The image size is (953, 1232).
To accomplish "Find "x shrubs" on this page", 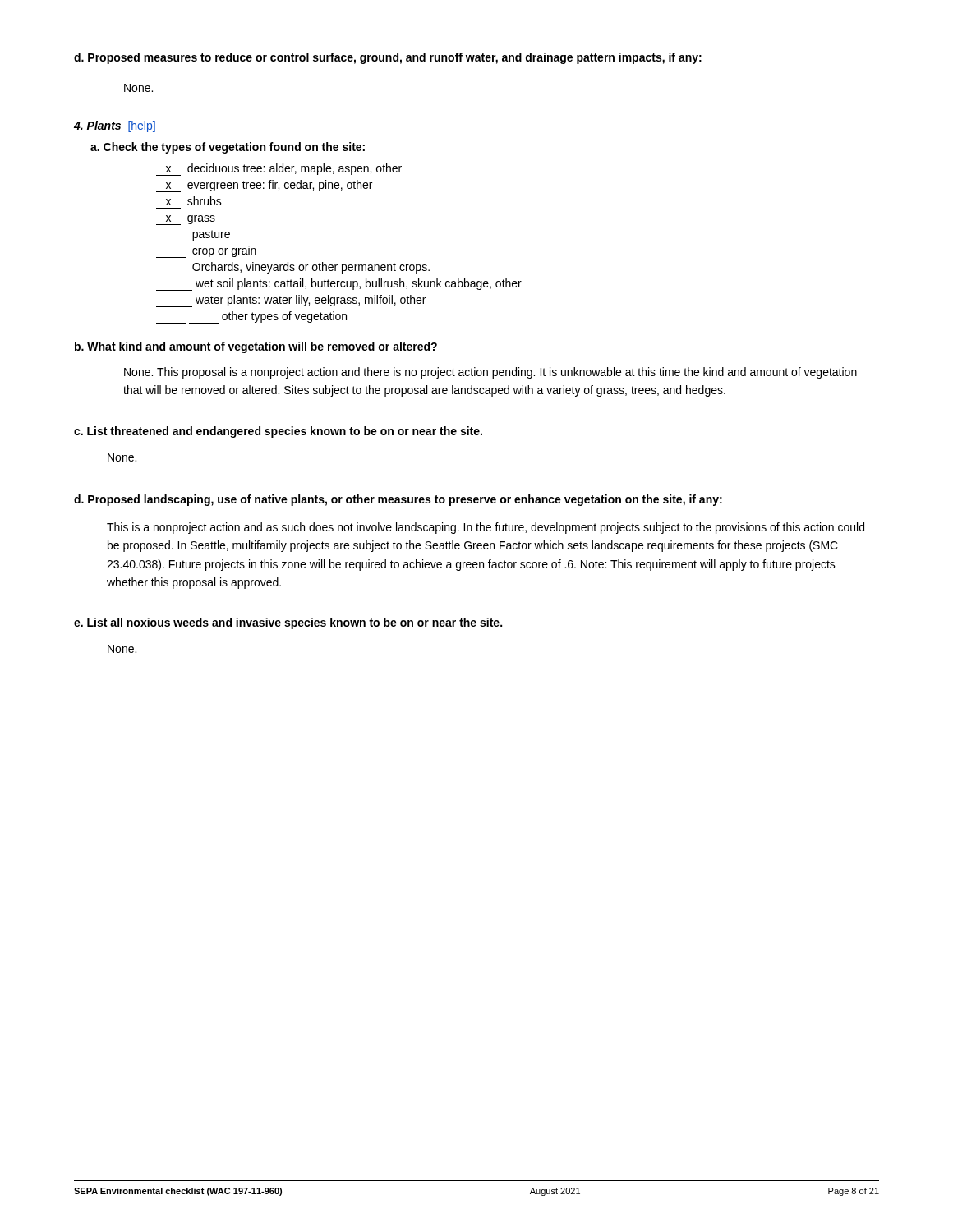I will pyautogui.click(x=189, y=202).
